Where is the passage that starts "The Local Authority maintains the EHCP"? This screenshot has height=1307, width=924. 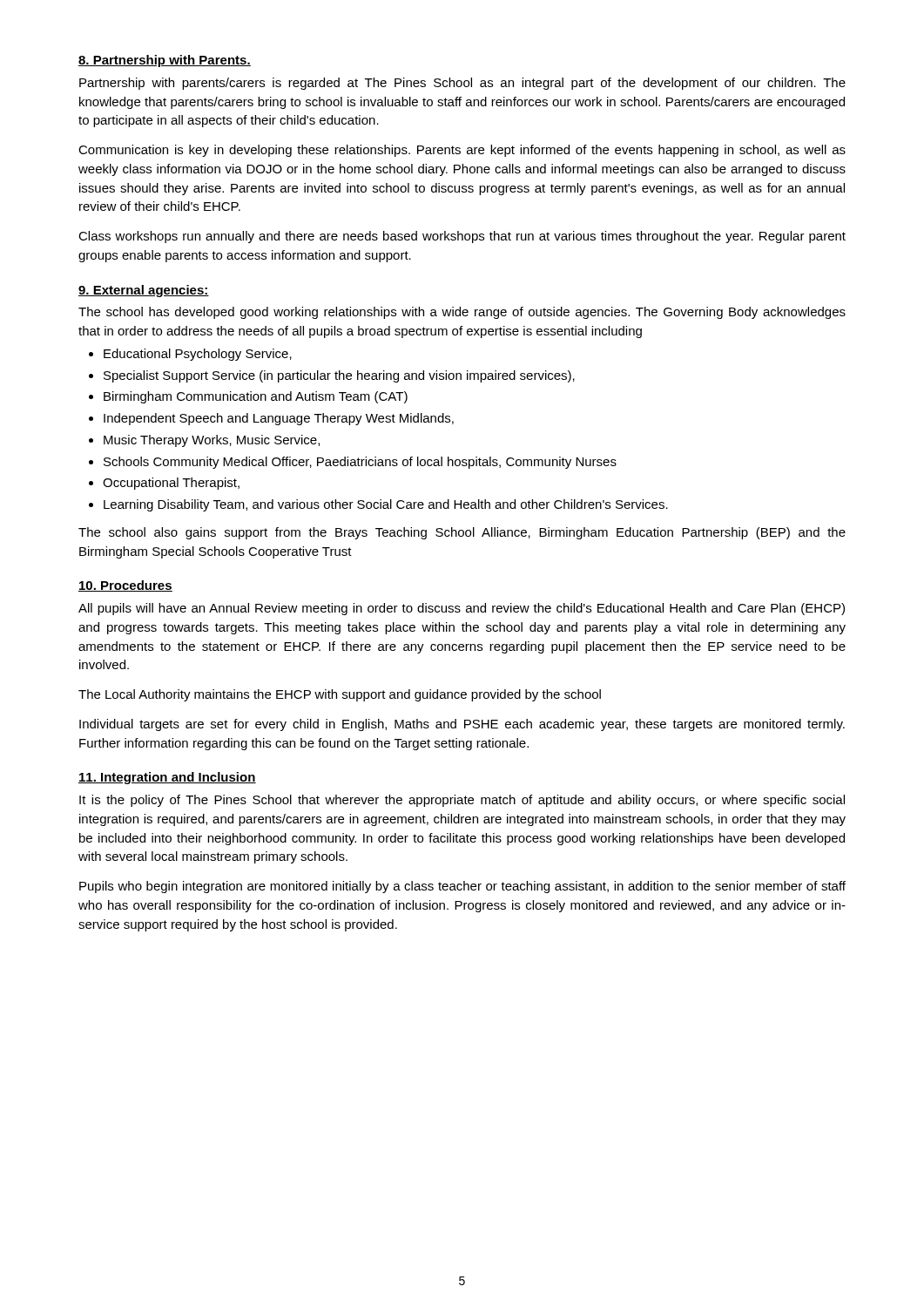462,694
